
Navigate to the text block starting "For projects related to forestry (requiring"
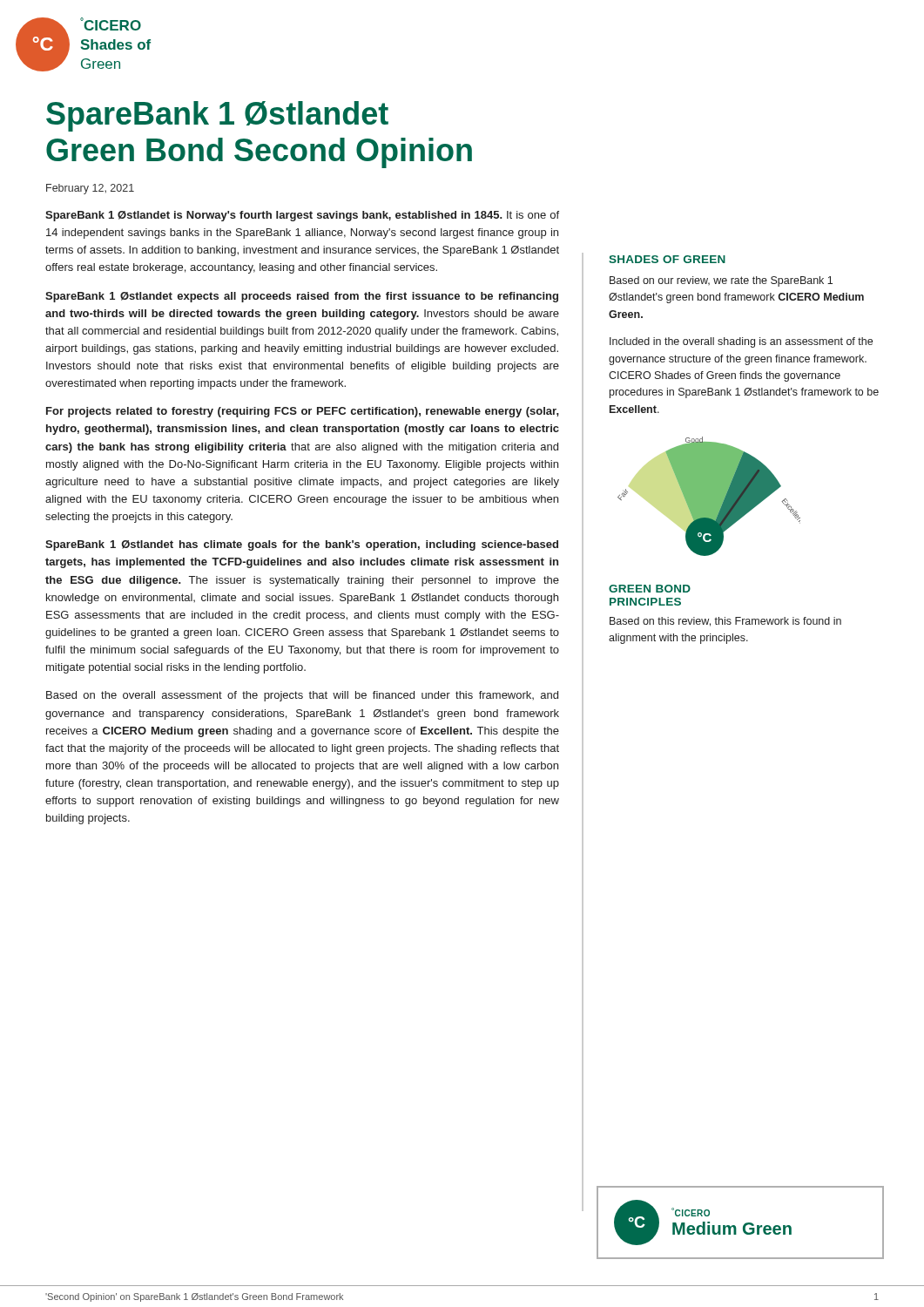click(302, 464)
